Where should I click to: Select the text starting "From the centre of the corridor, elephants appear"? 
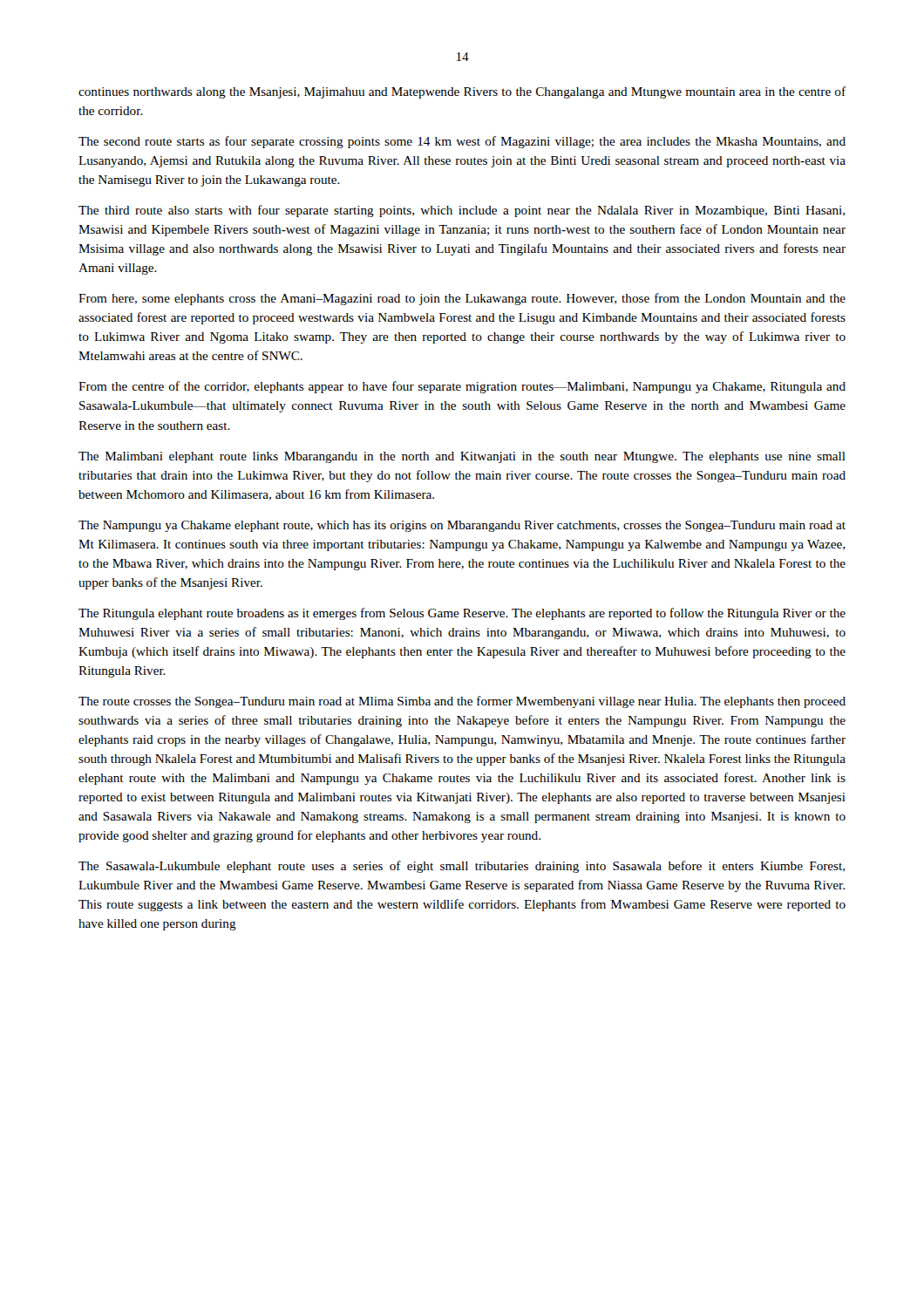pyautogui.click(x=462, y=405)
